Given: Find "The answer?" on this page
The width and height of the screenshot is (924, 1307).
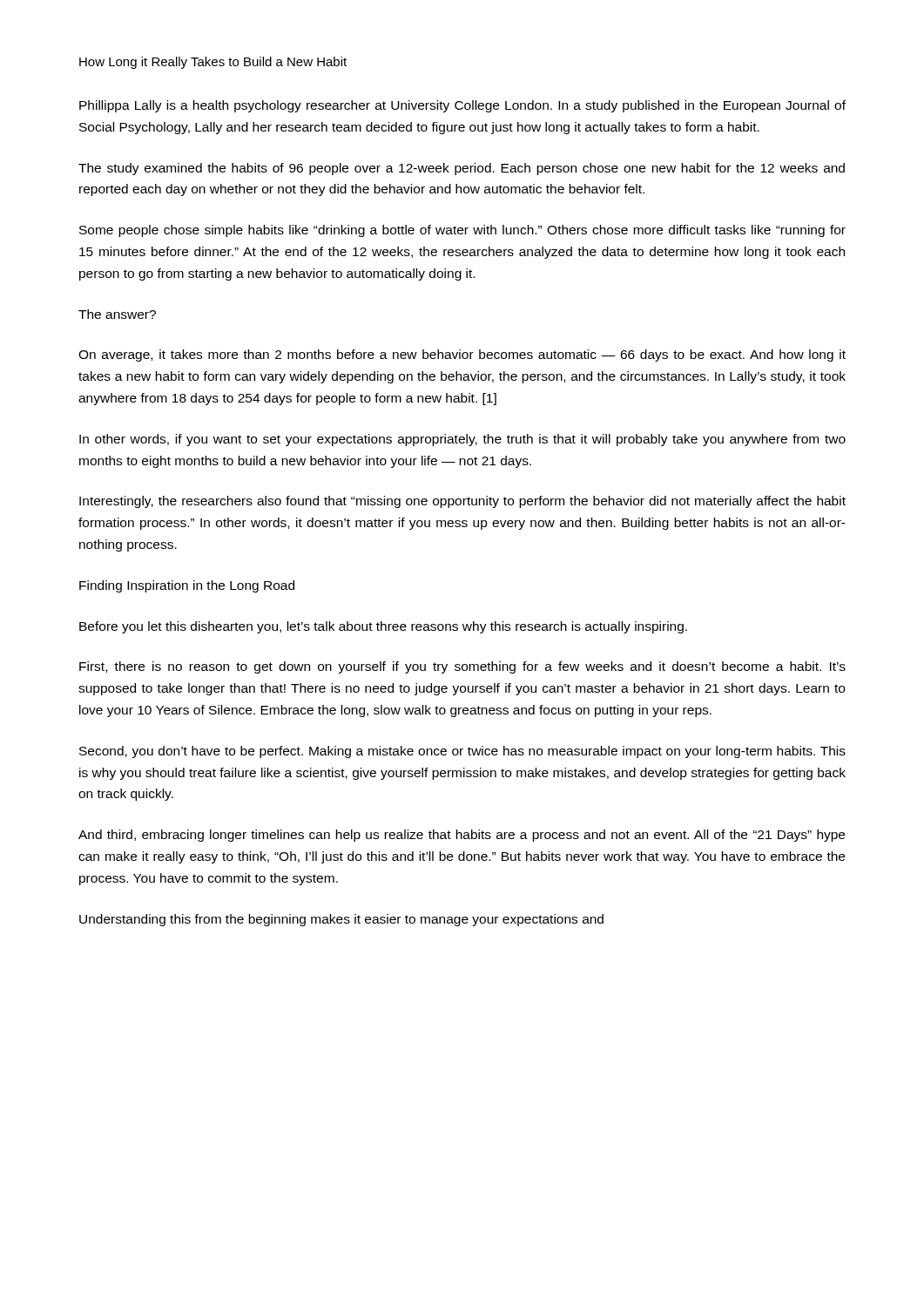Looking at the screenshot, I should coord(117,314).
